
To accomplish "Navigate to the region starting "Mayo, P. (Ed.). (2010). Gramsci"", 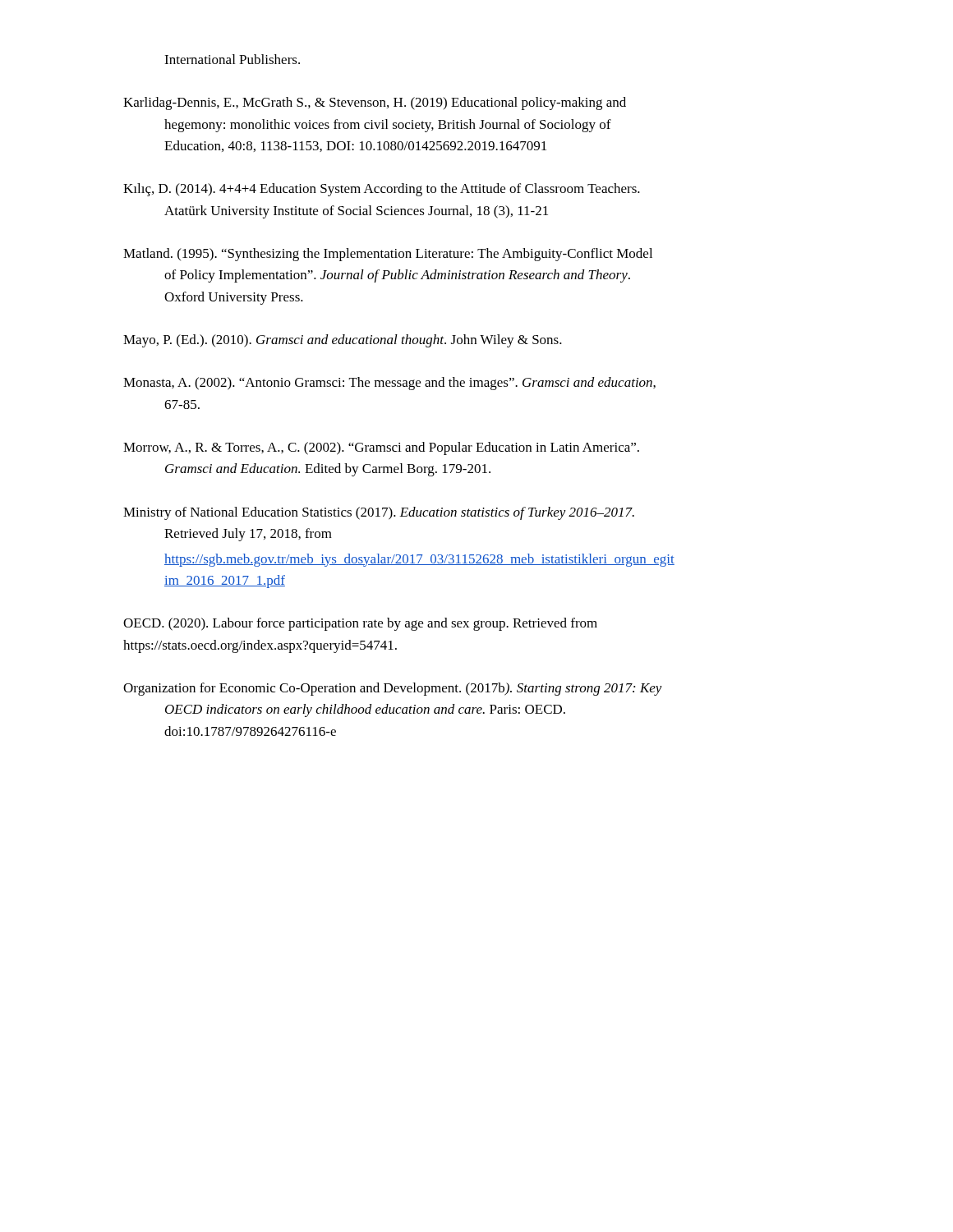I will tap(485, 340).
